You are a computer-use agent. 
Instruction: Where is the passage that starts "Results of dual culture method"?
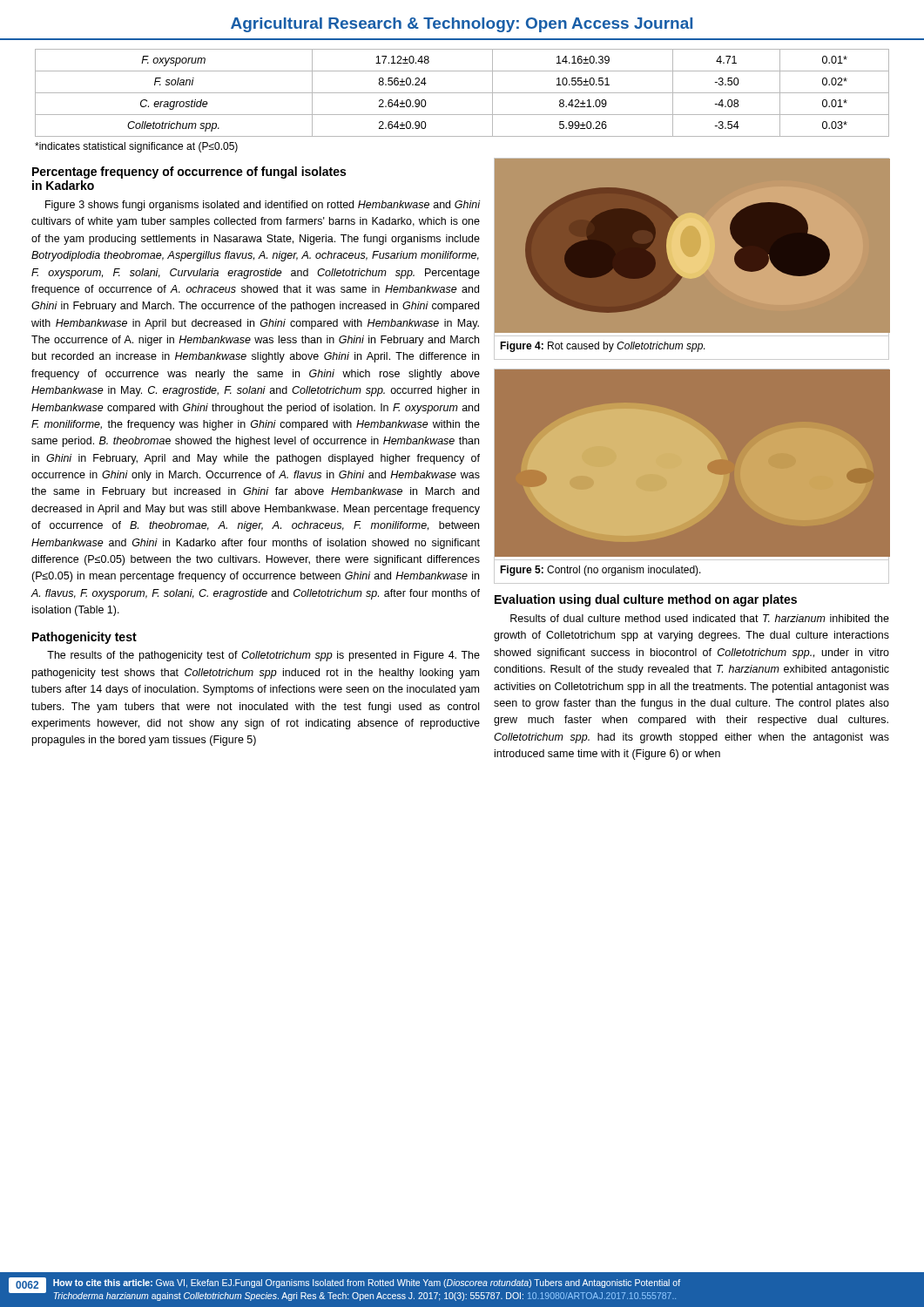691,686
